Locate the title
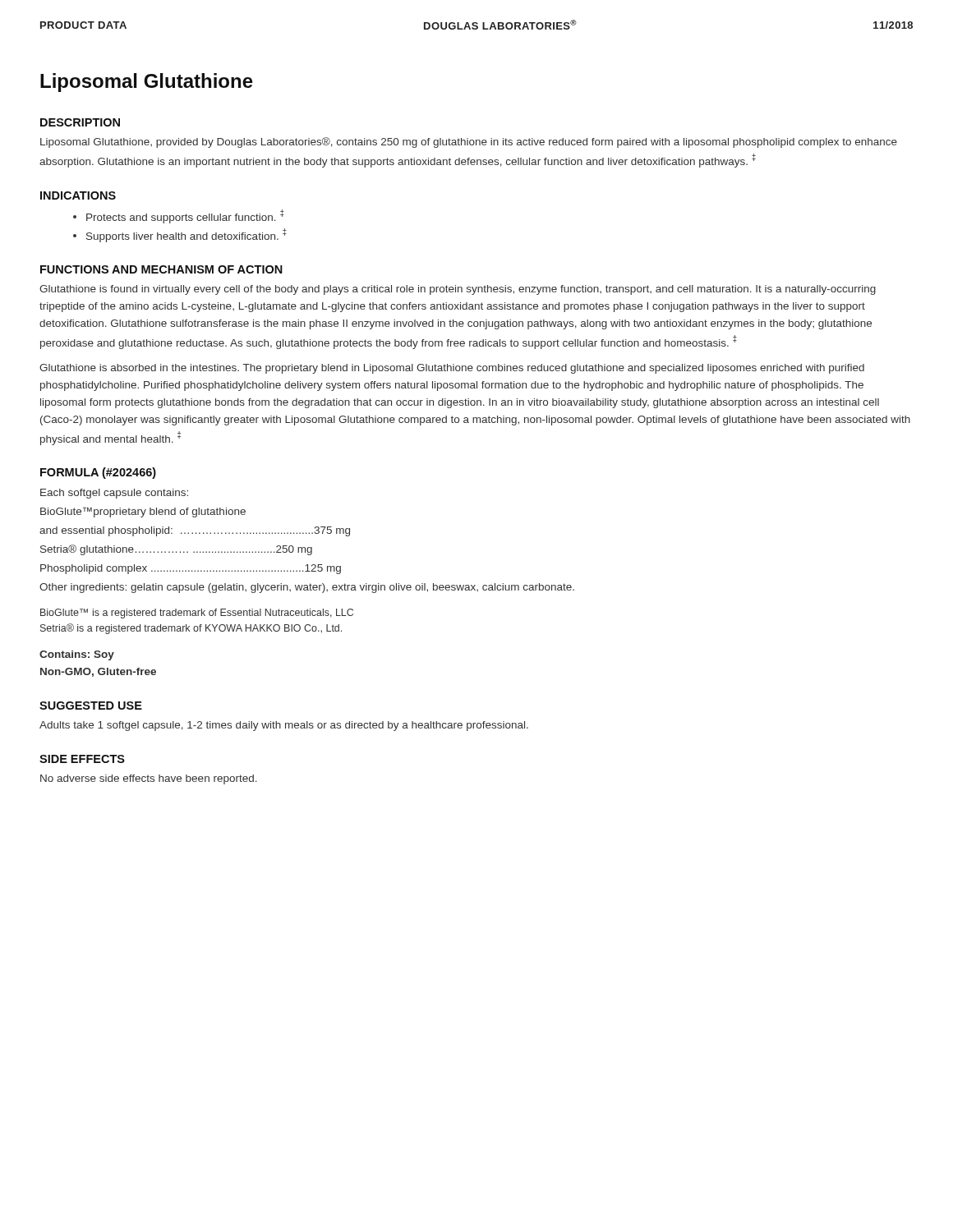 (146, 81)
